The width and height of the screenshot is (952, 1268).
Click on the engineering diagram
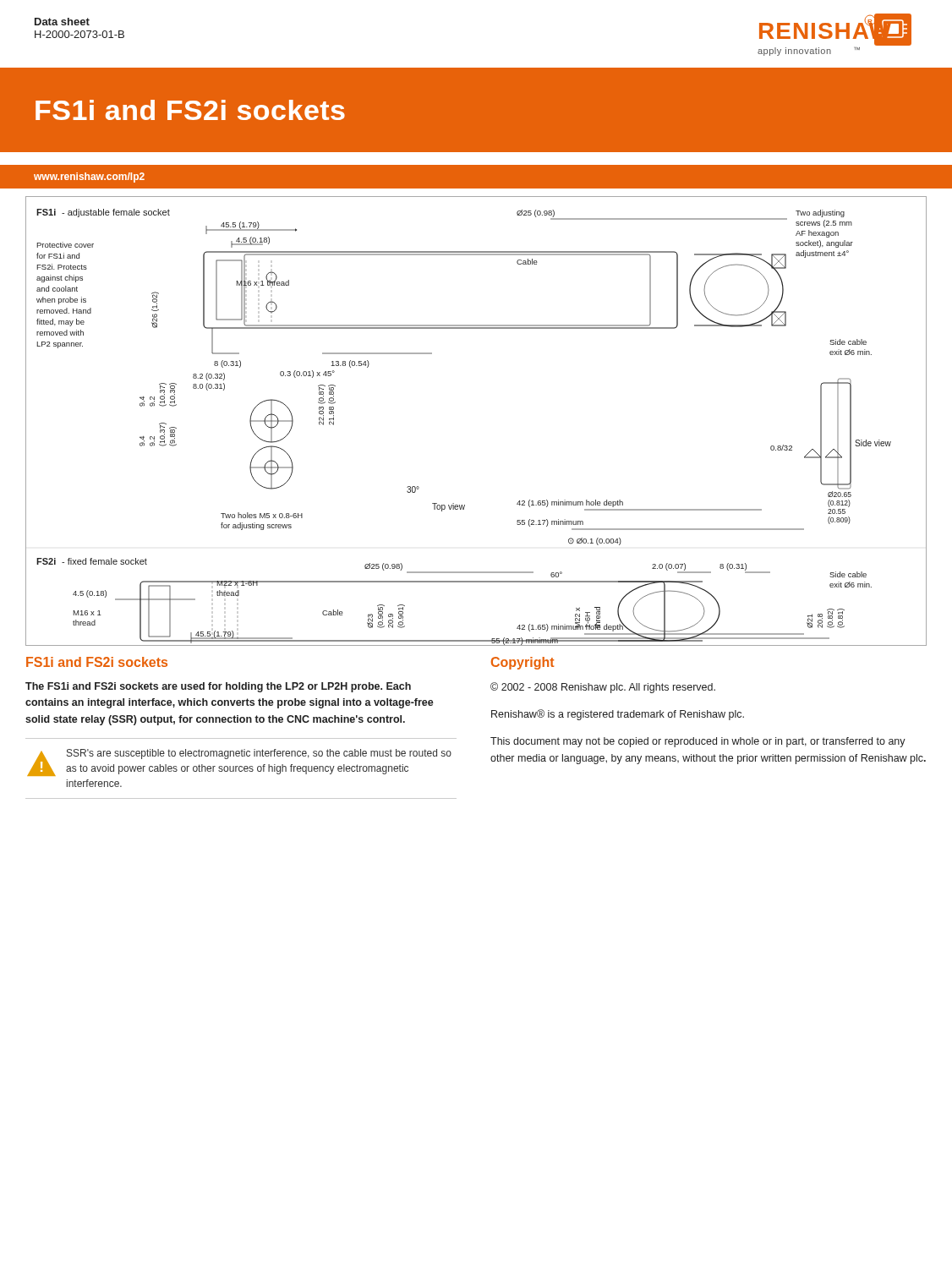[x=476, y=421]
